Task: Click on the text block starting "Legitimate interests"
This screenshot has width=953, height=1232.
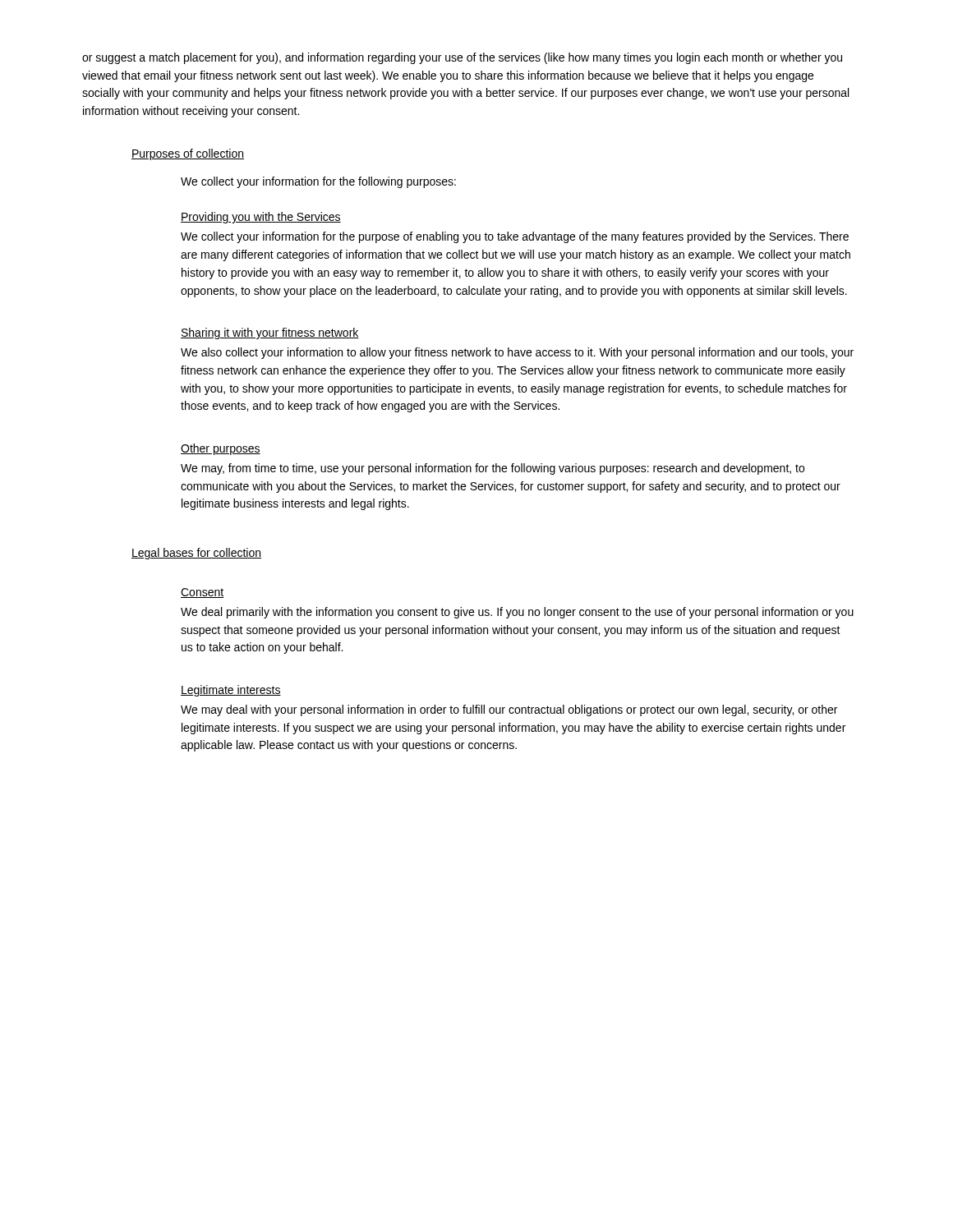Action: click(231, 690)
